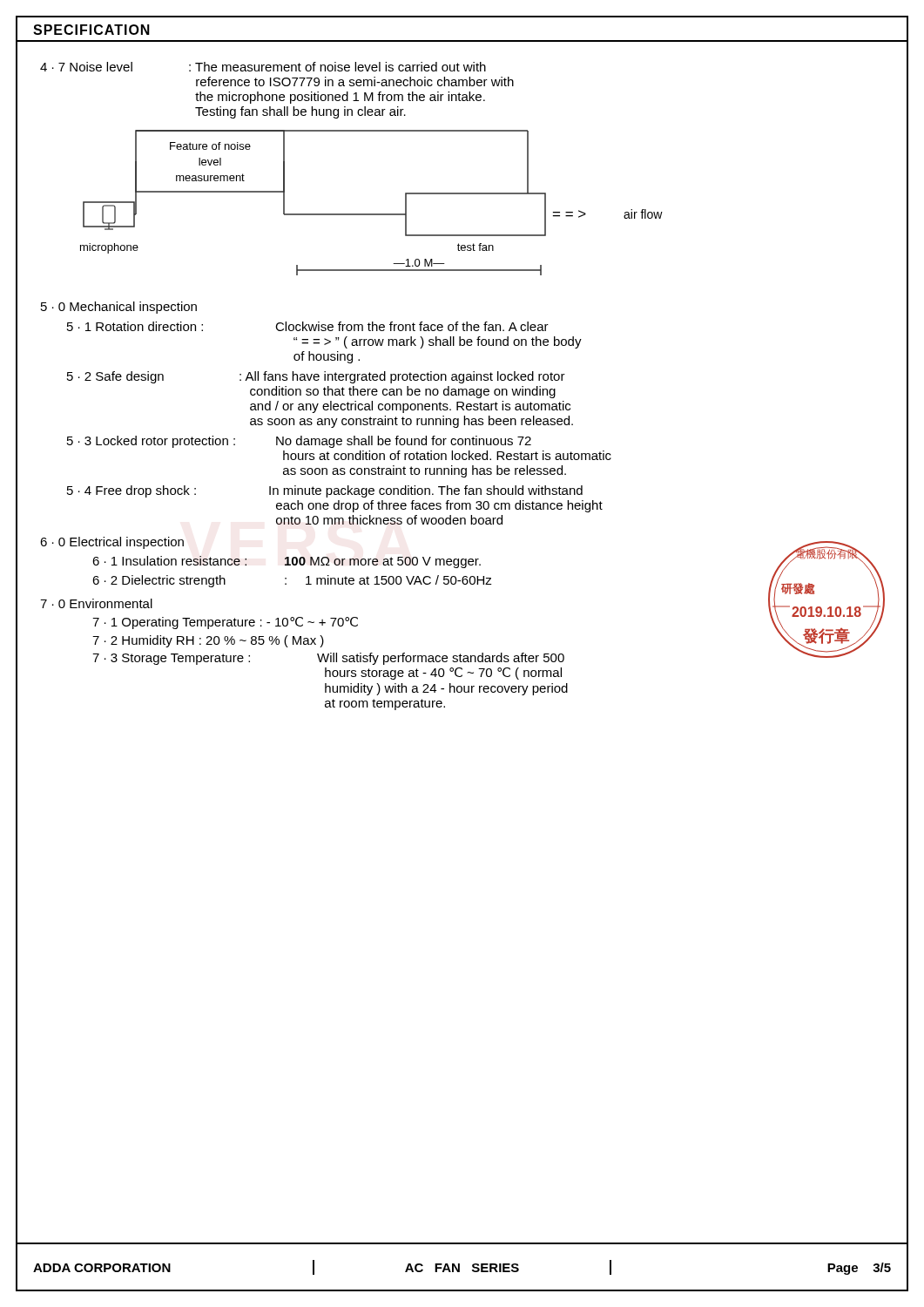Point to the passage starting "7 · 3 Storage Temperature :"
Screen dimensions: 1307x924
click(x=330, y=680)
